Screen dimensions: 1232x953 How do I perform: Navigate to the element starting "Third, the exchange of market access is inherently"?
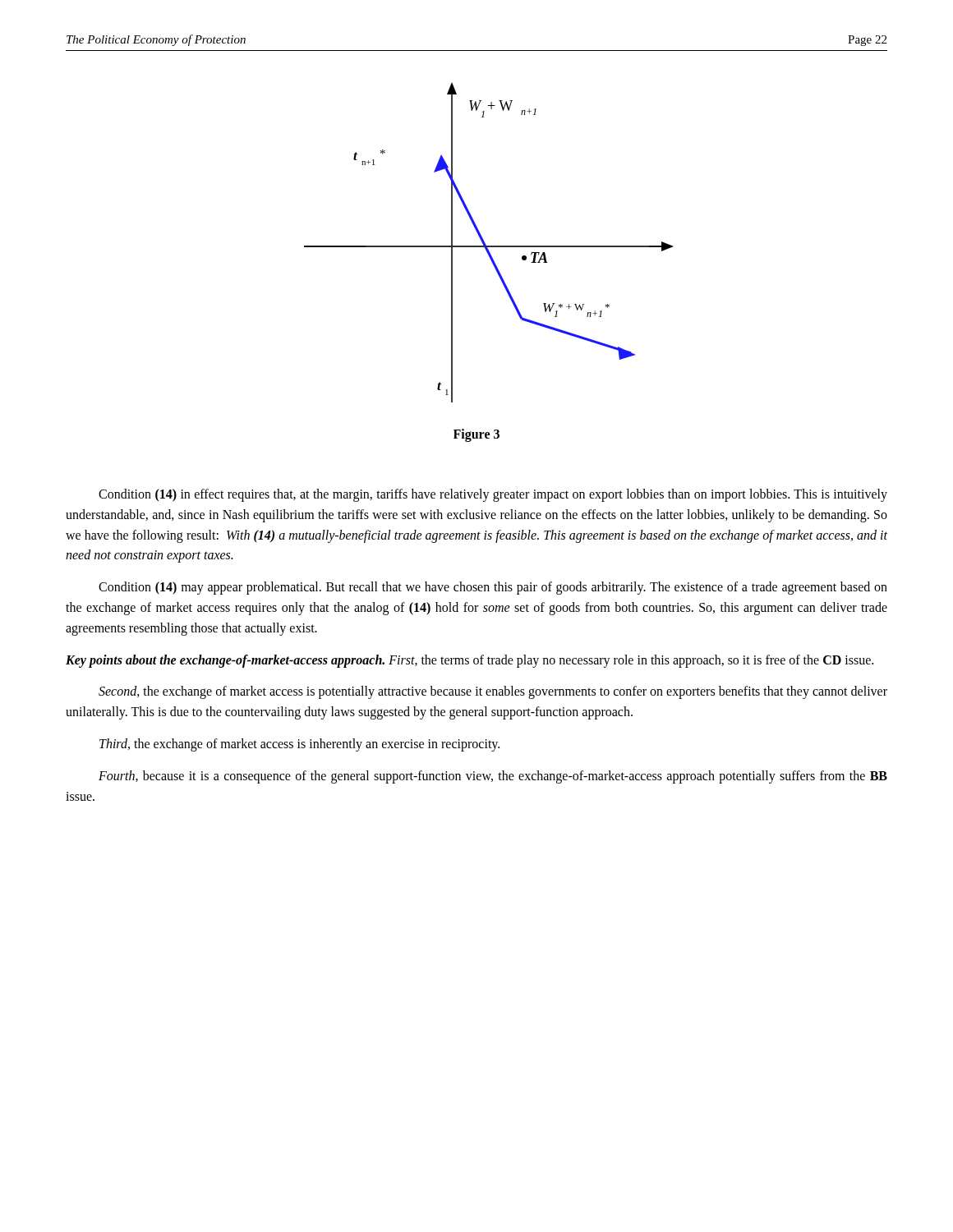click(x=300, y=744)
